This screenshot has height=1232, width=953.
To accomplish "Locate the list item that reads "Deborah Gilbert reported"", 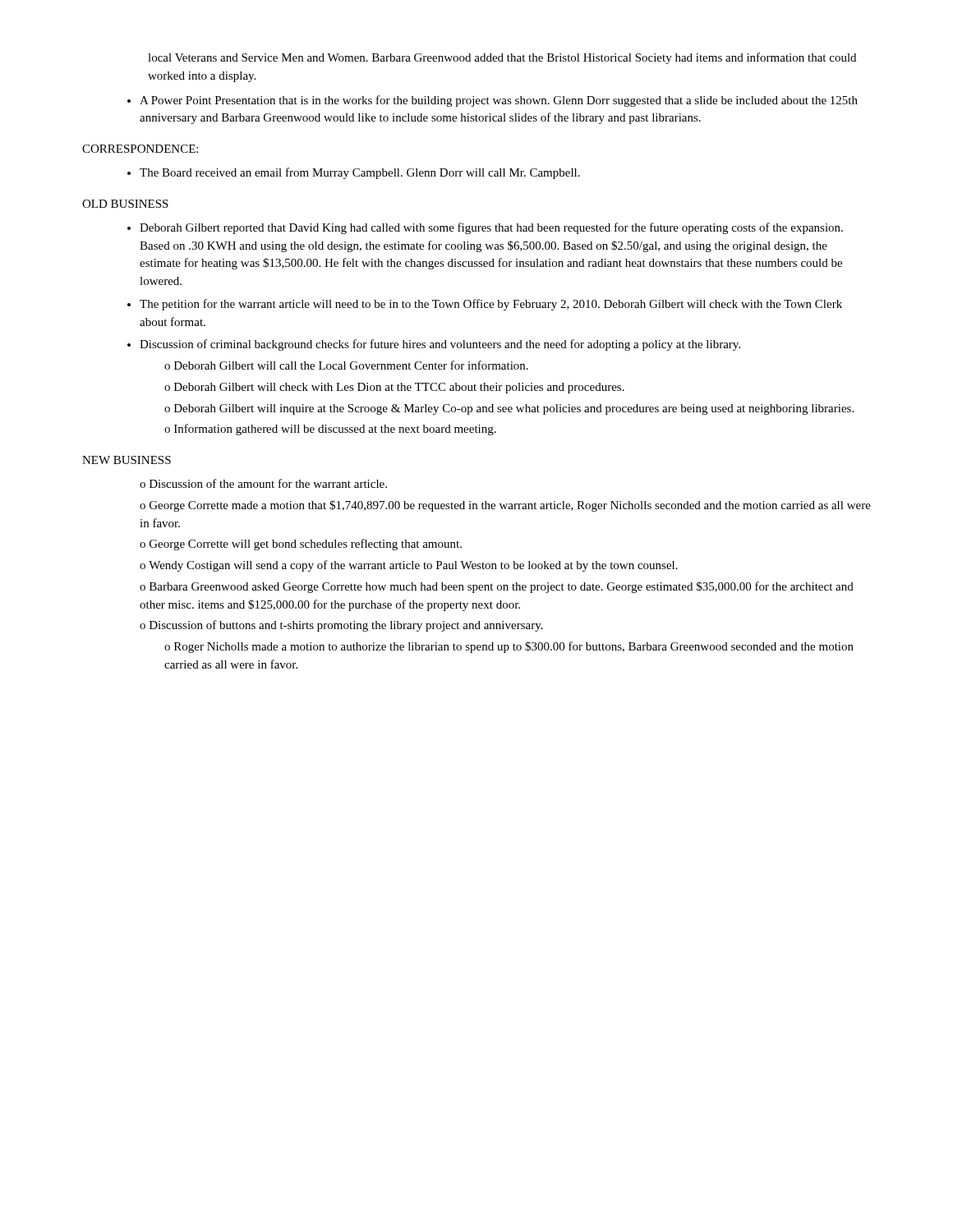I will (x=492, y=254).
